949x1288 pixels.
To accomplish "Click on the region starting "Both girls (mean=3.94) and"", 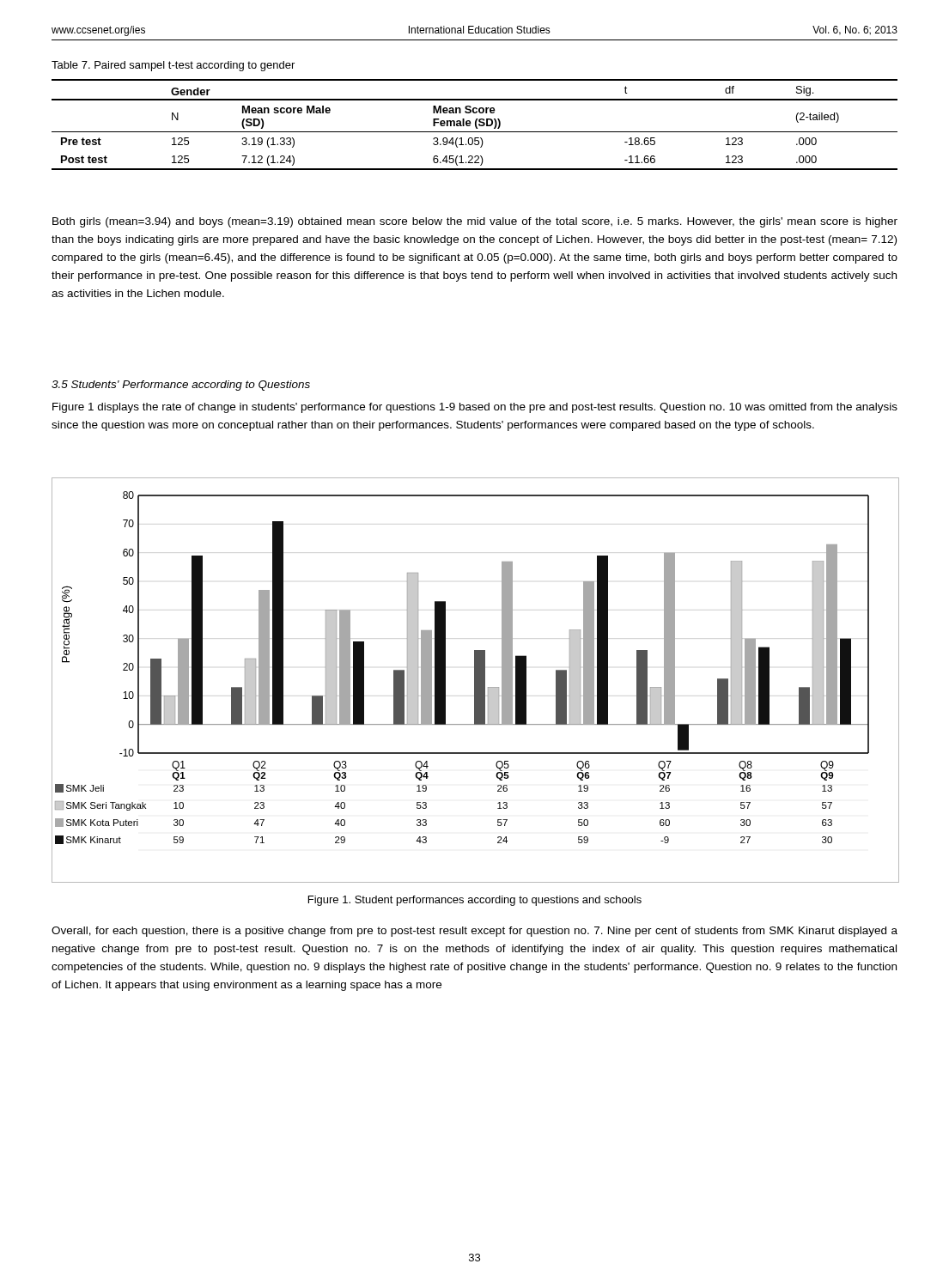I will [474, 257].
